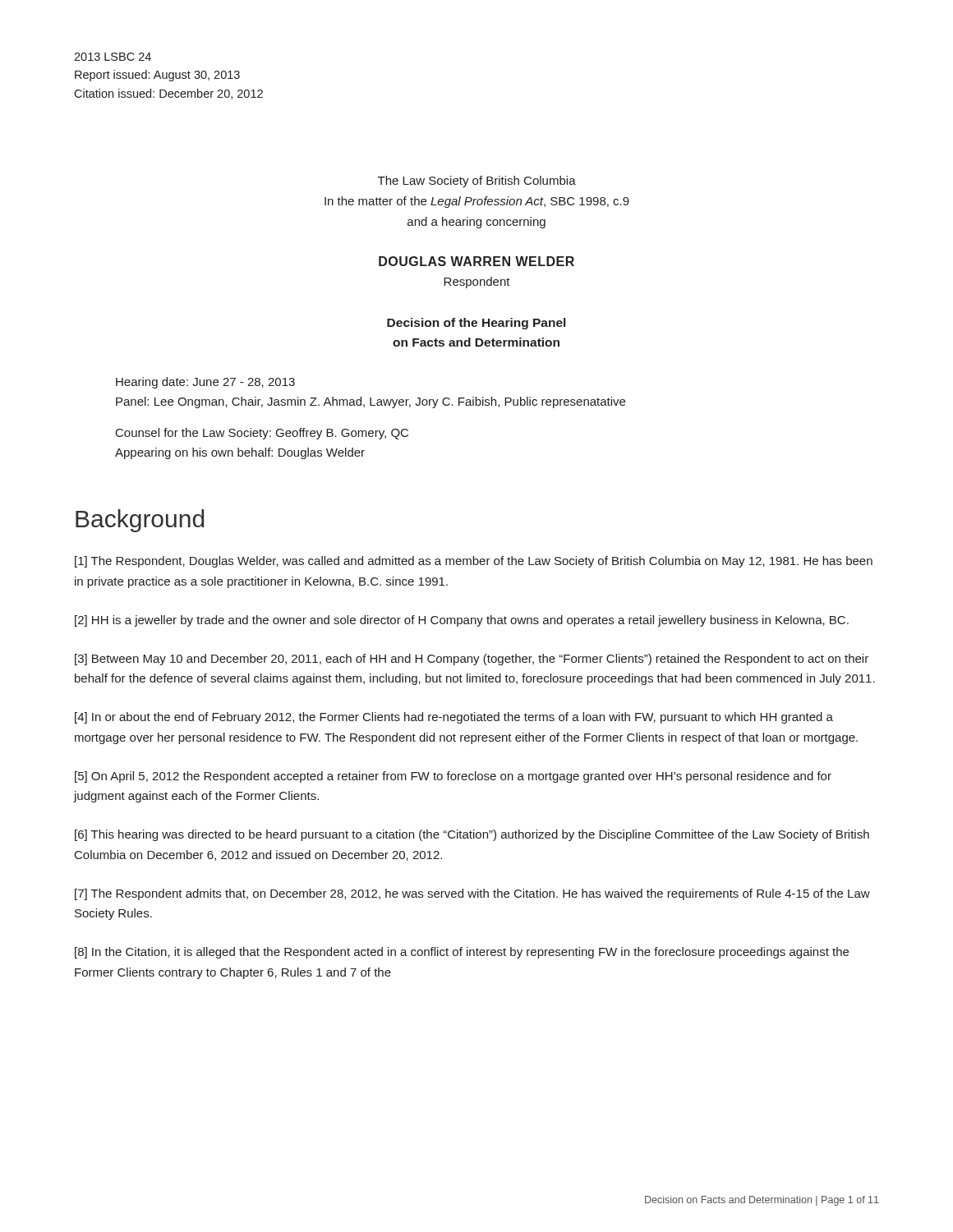Click the section header that begins "Decision of the Hearing"
The height and width of the screenshot is (1232, 953).
coord(476,332)
